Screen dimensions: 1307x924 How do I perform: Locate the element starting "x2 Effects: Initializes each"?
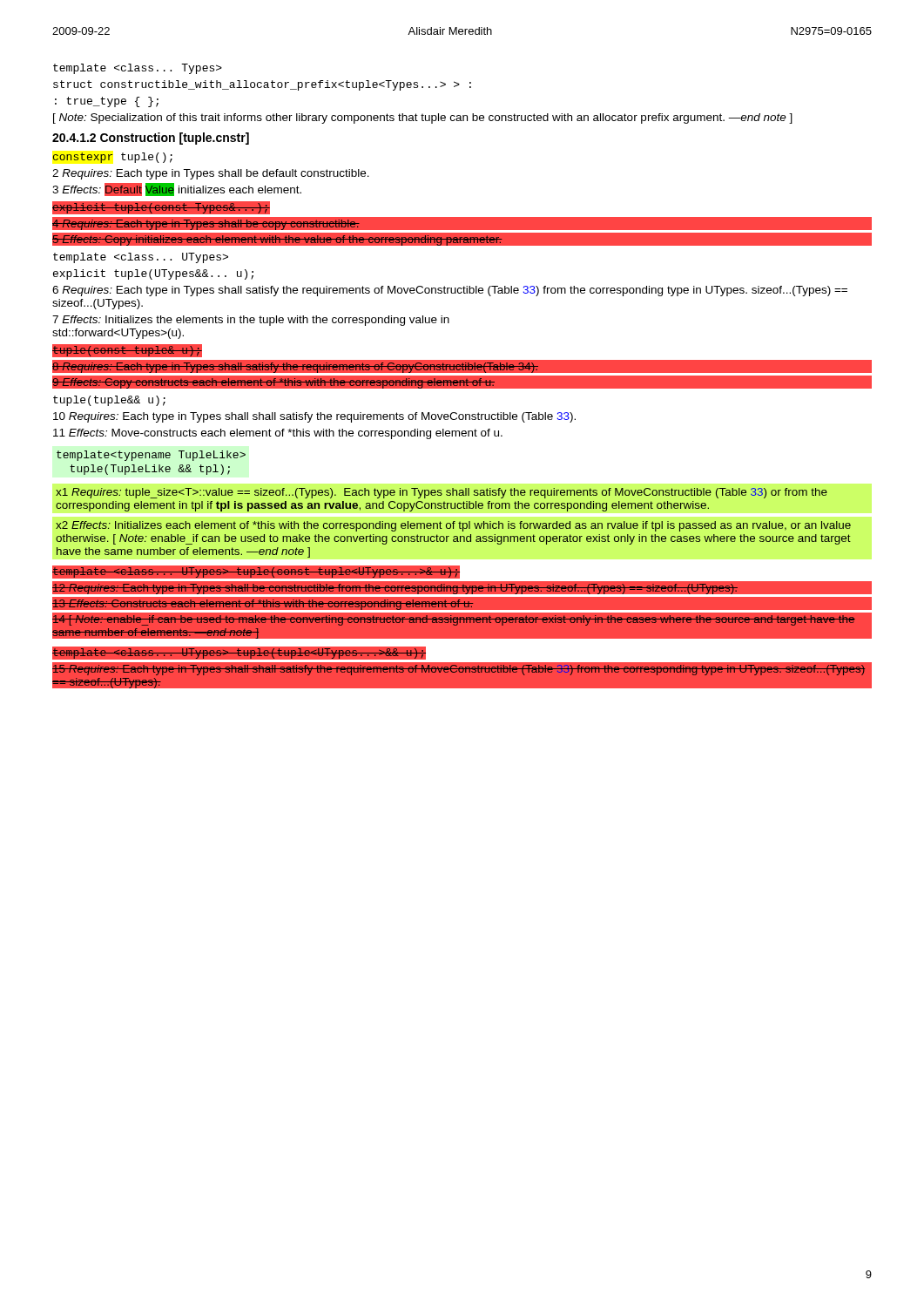[x=453, y=538]
